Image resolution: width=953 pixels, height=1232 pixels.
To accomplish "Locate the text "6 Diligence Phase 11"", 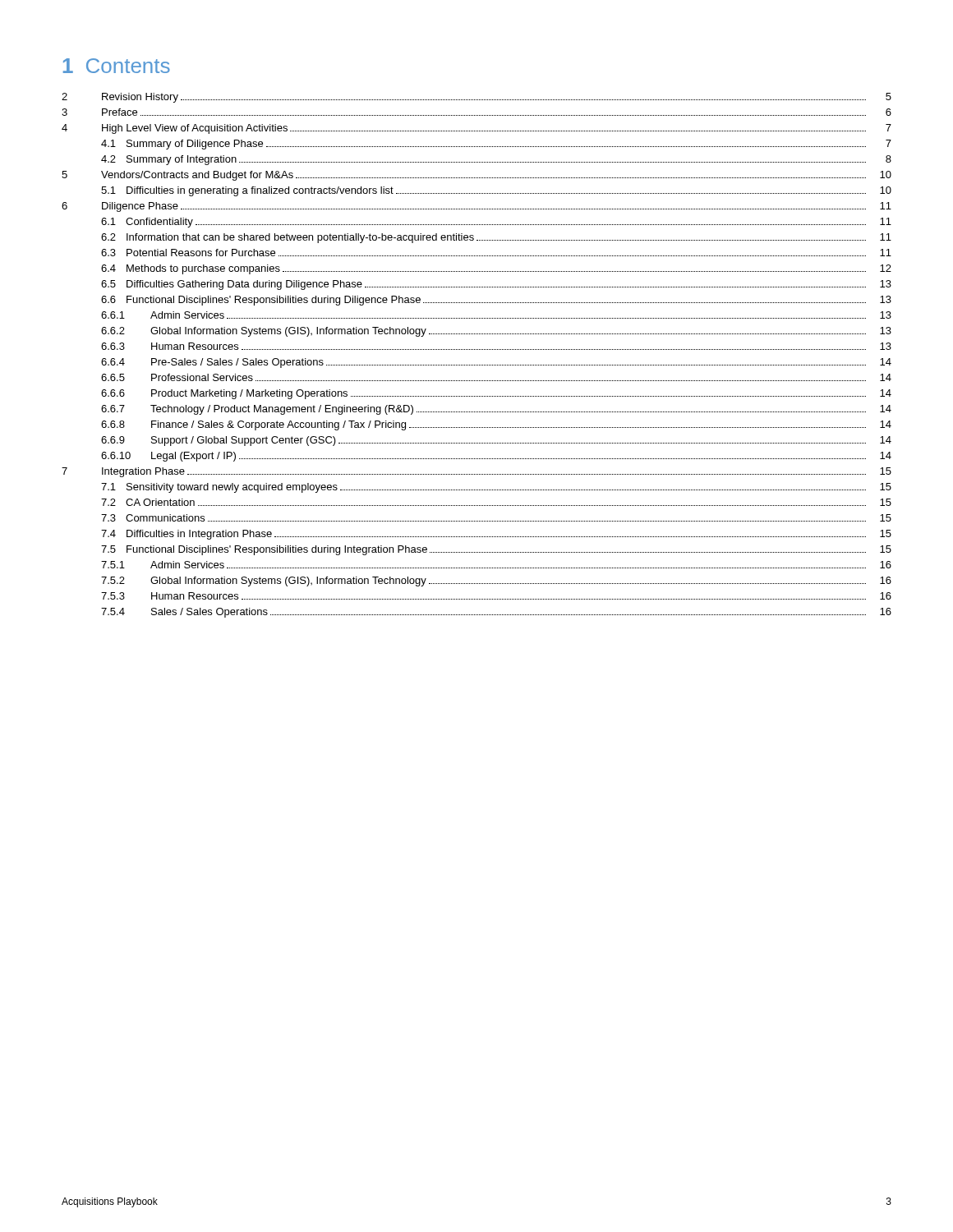I will pos(476,206).
